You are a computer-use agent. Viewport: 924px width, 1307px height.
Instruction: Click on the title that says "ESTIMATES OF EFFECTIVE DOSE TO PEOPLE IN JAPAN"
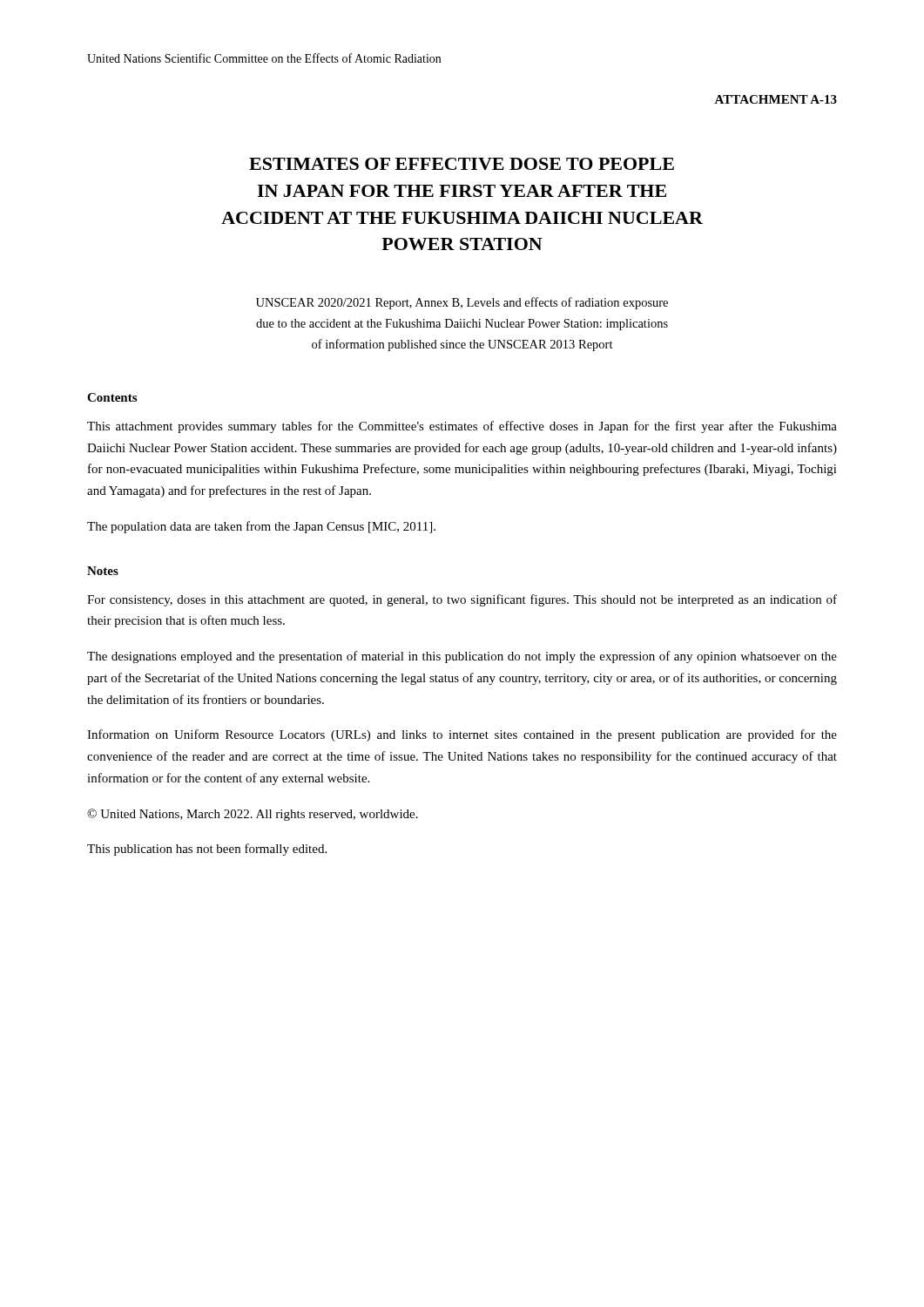point(462,204)
